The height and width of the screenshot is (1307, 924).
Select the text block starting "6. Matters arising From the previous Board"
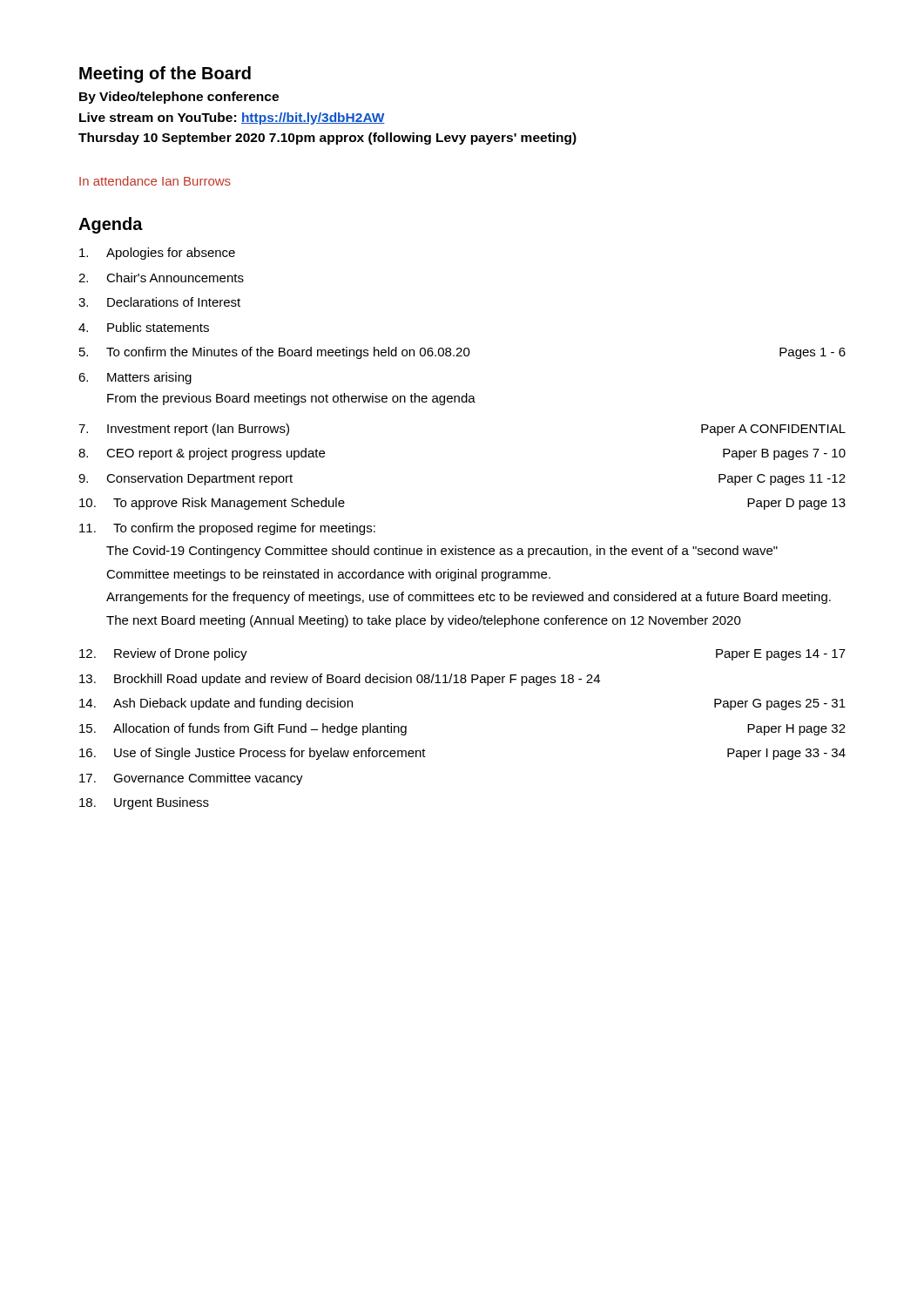pyautogui.click(x=462, y=388)
